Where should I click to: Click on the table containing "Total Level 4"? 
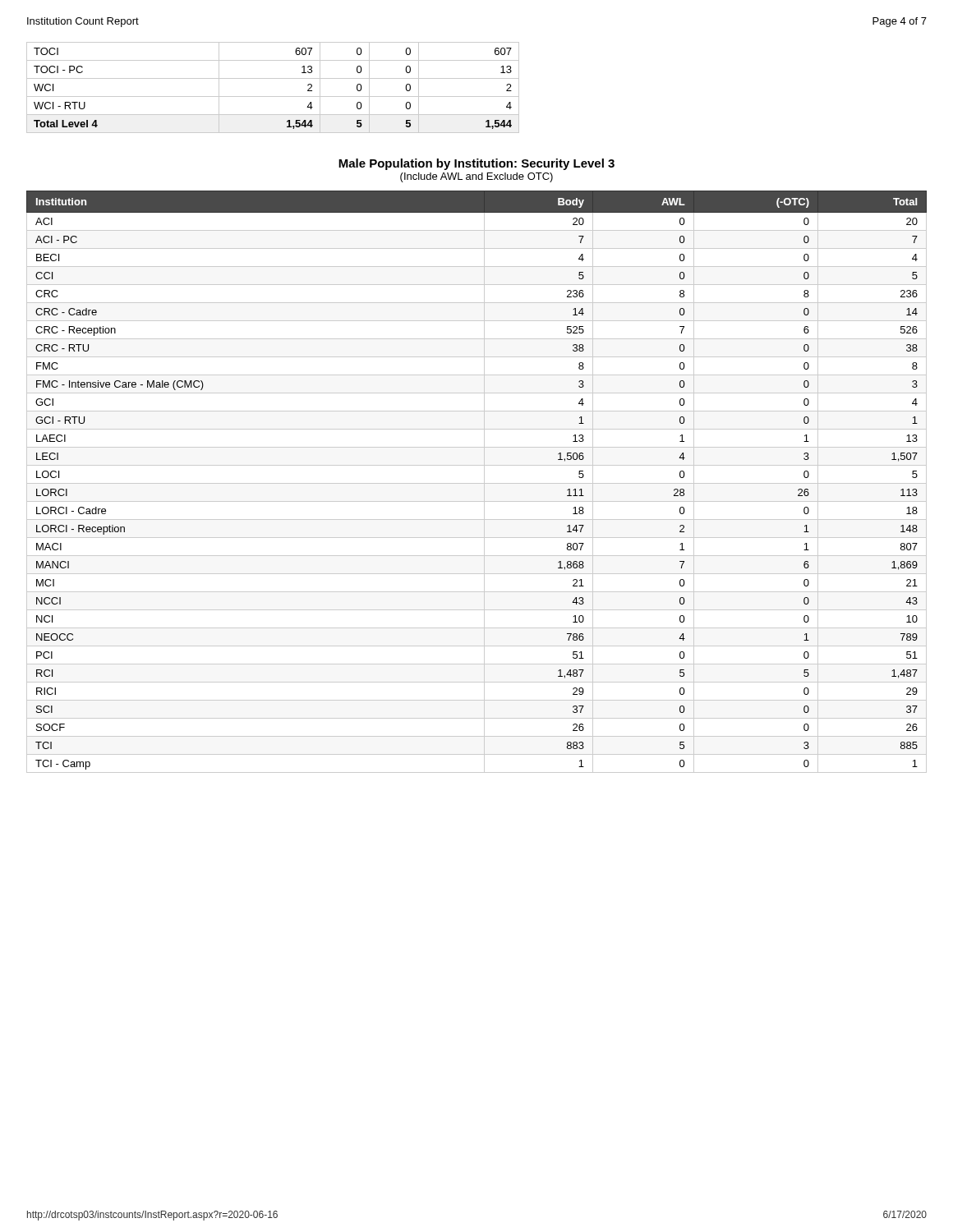point(476,83)
